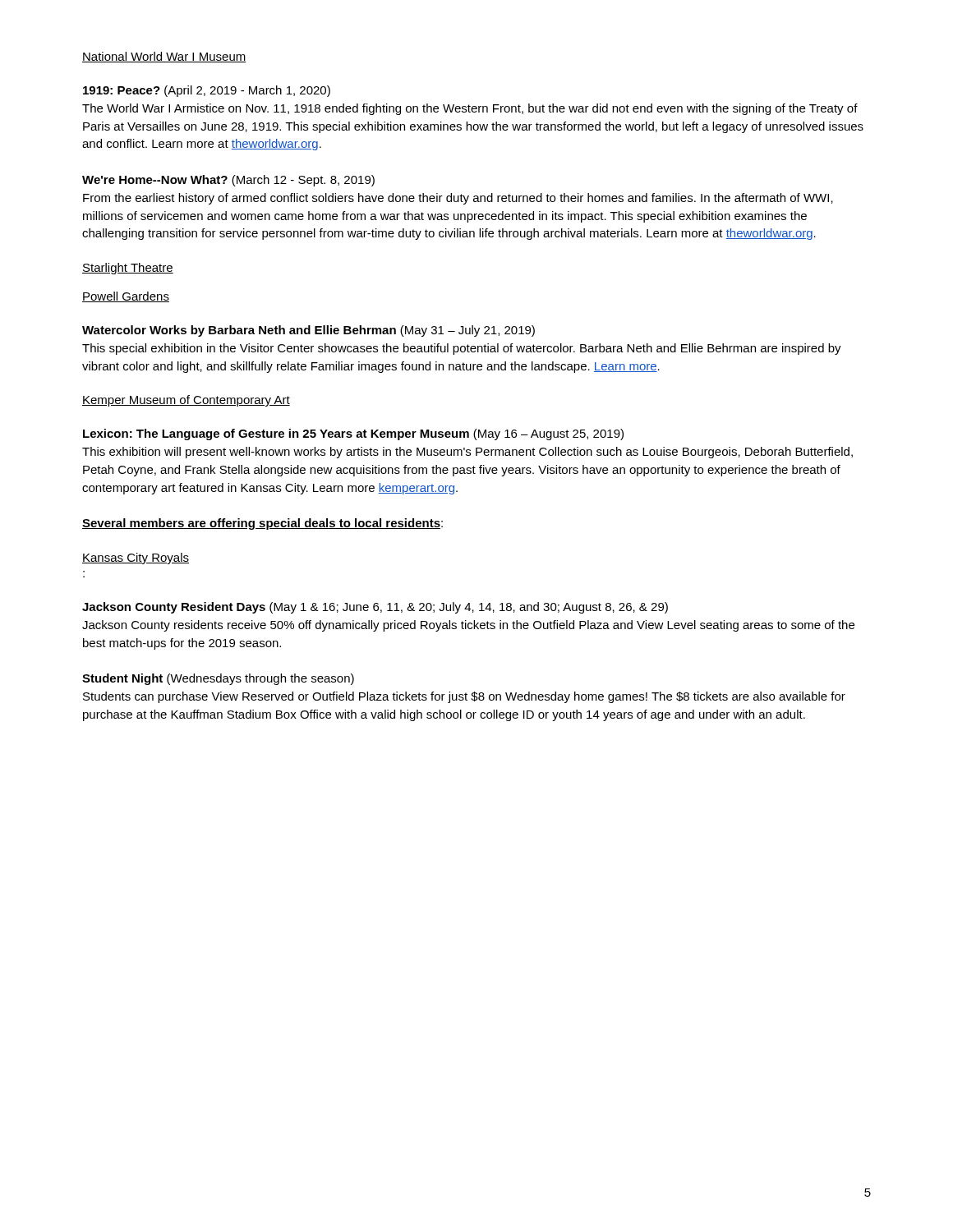
Task: Locate the text block starting "National World War I"
Action: click(x=164, y=57)
